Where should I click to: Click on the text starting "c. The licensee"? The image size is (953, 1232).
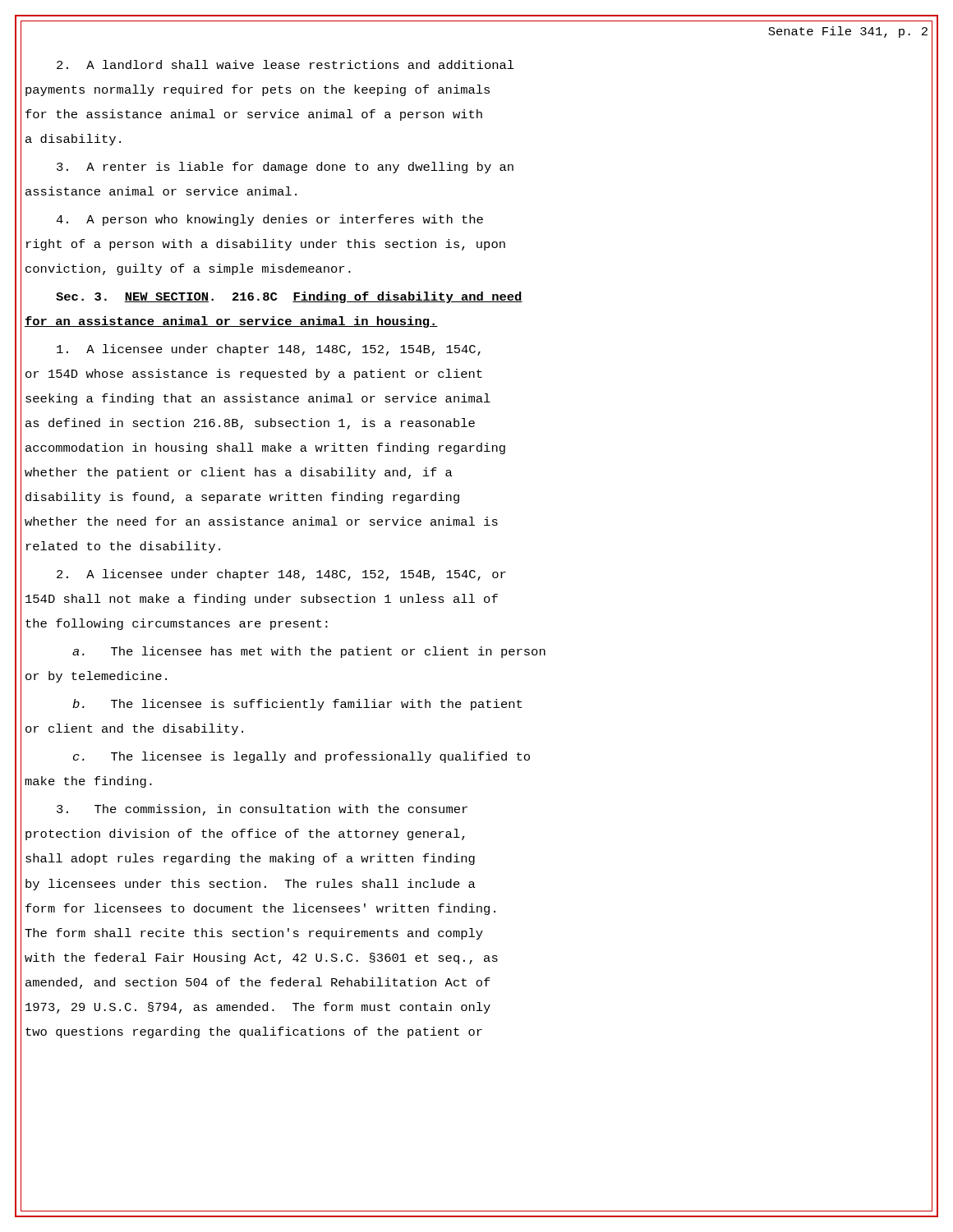click(476, 770)
